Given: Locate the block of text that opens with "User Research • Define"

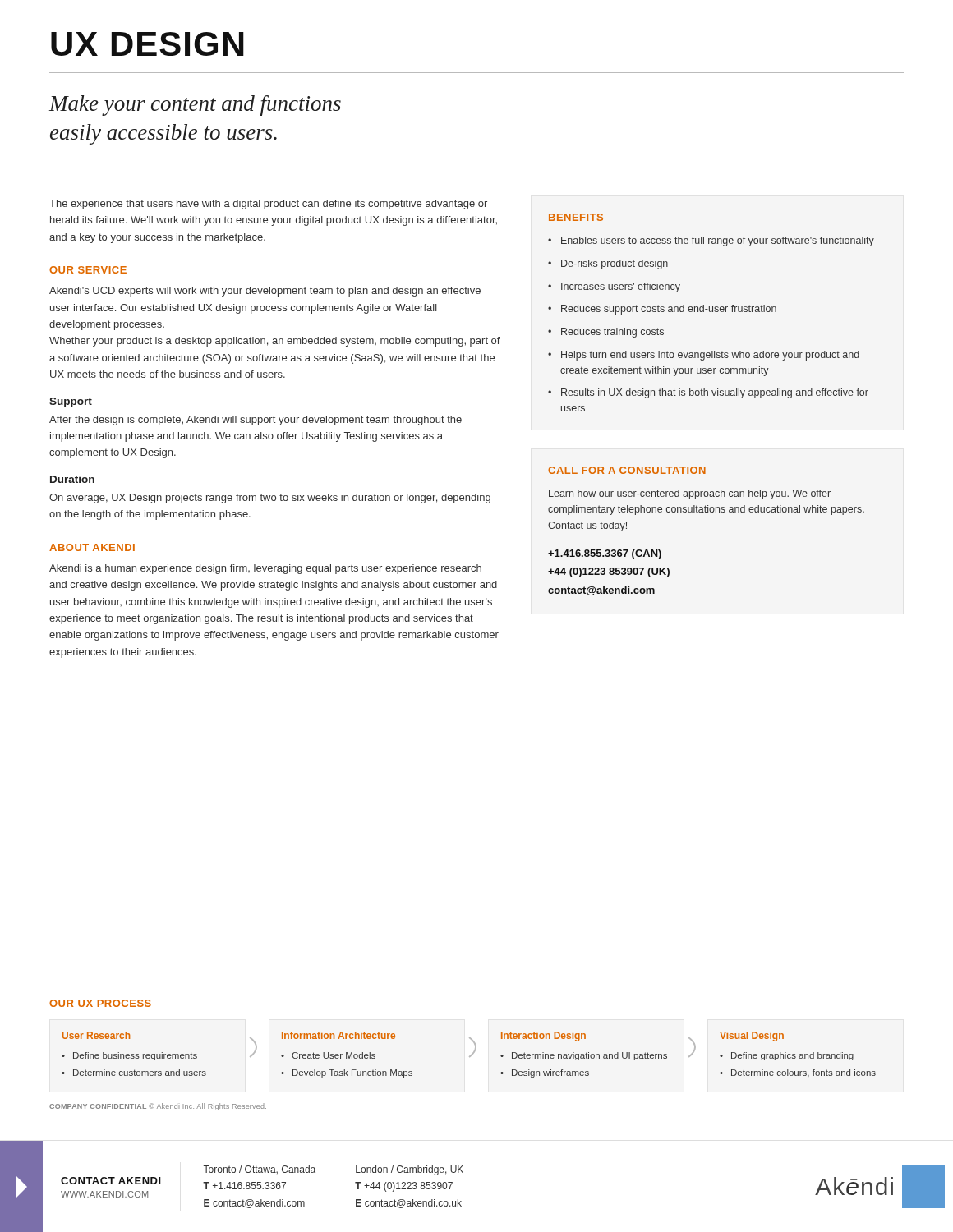Looking at the screenshot, I should coord(147,1055).
